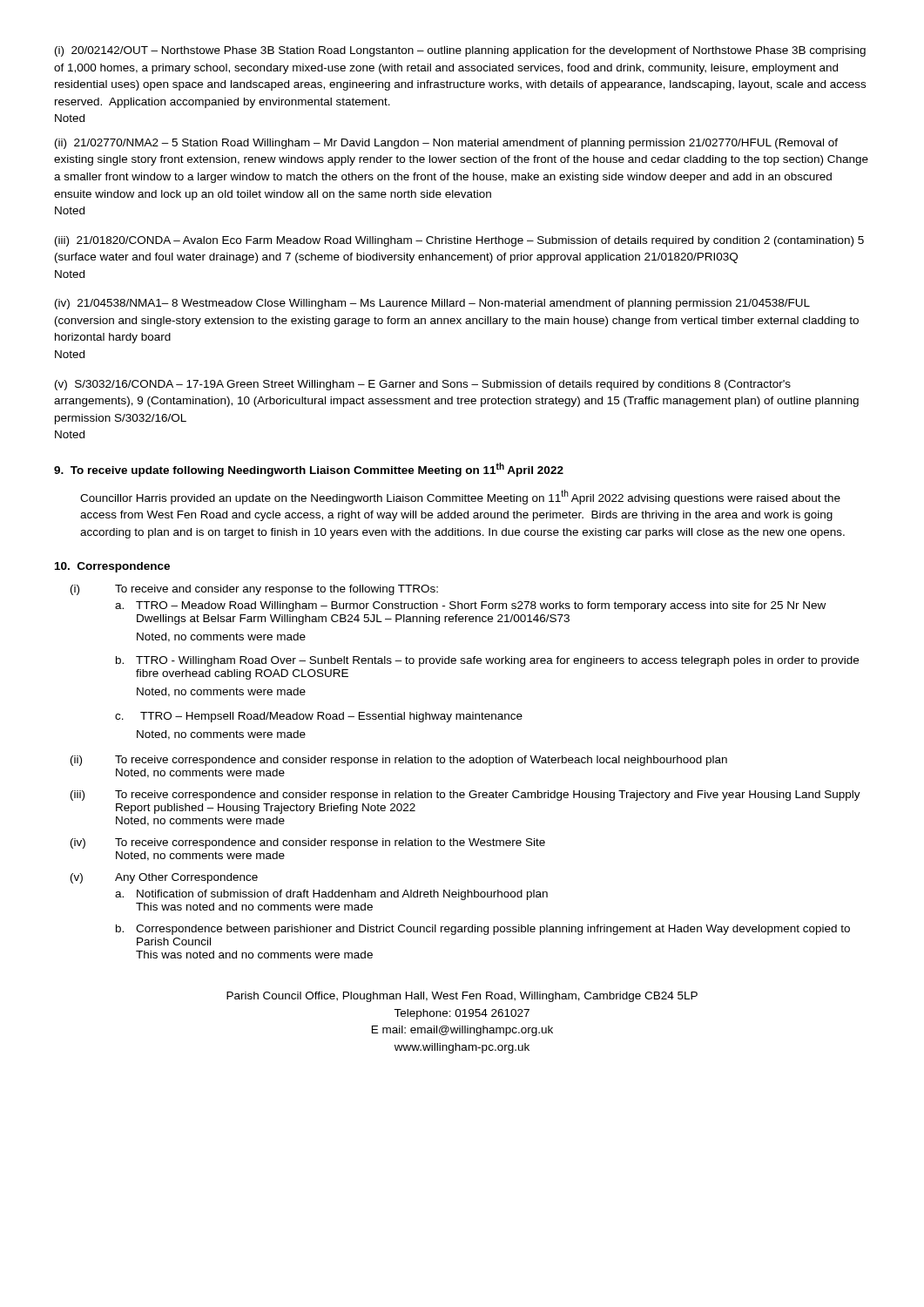
Task: Find the text block that says "(iv) 21/04538/NMA1– 8 Westmeadow Close"
Action: pos(462,329)
